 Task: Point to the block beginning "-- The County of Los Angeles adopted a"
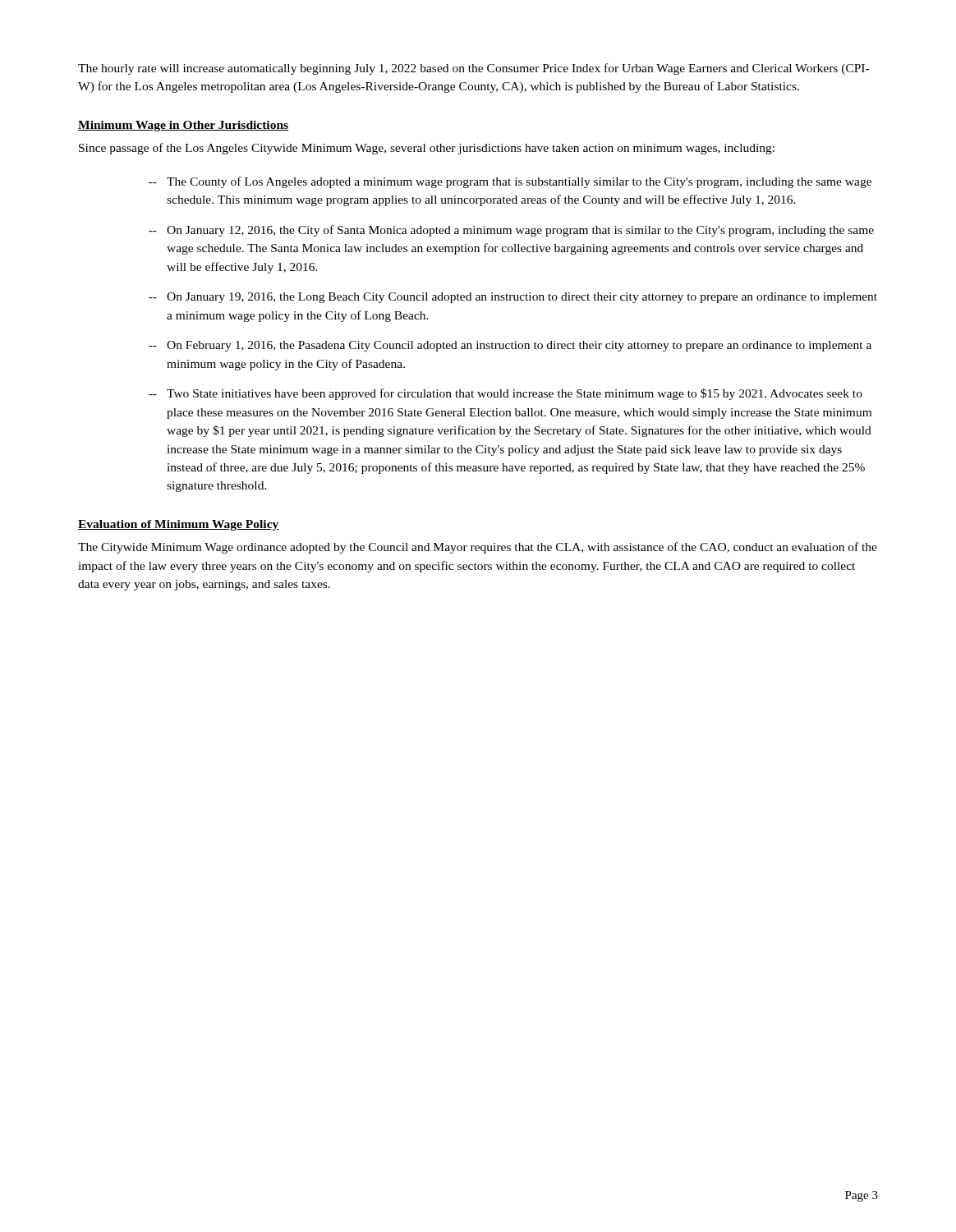coord(503,191)
